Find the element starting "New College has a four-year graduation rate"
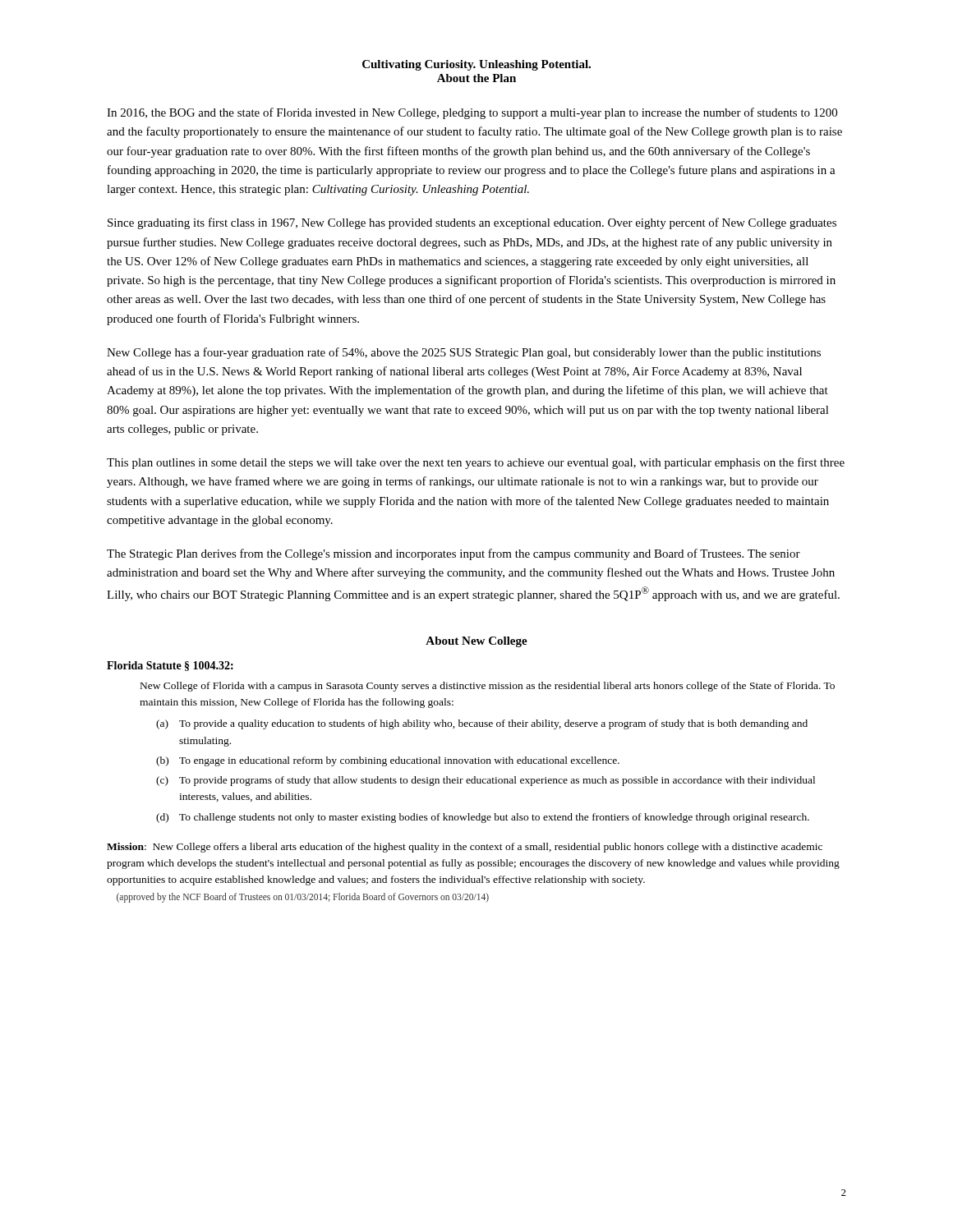 click(468, 390)
